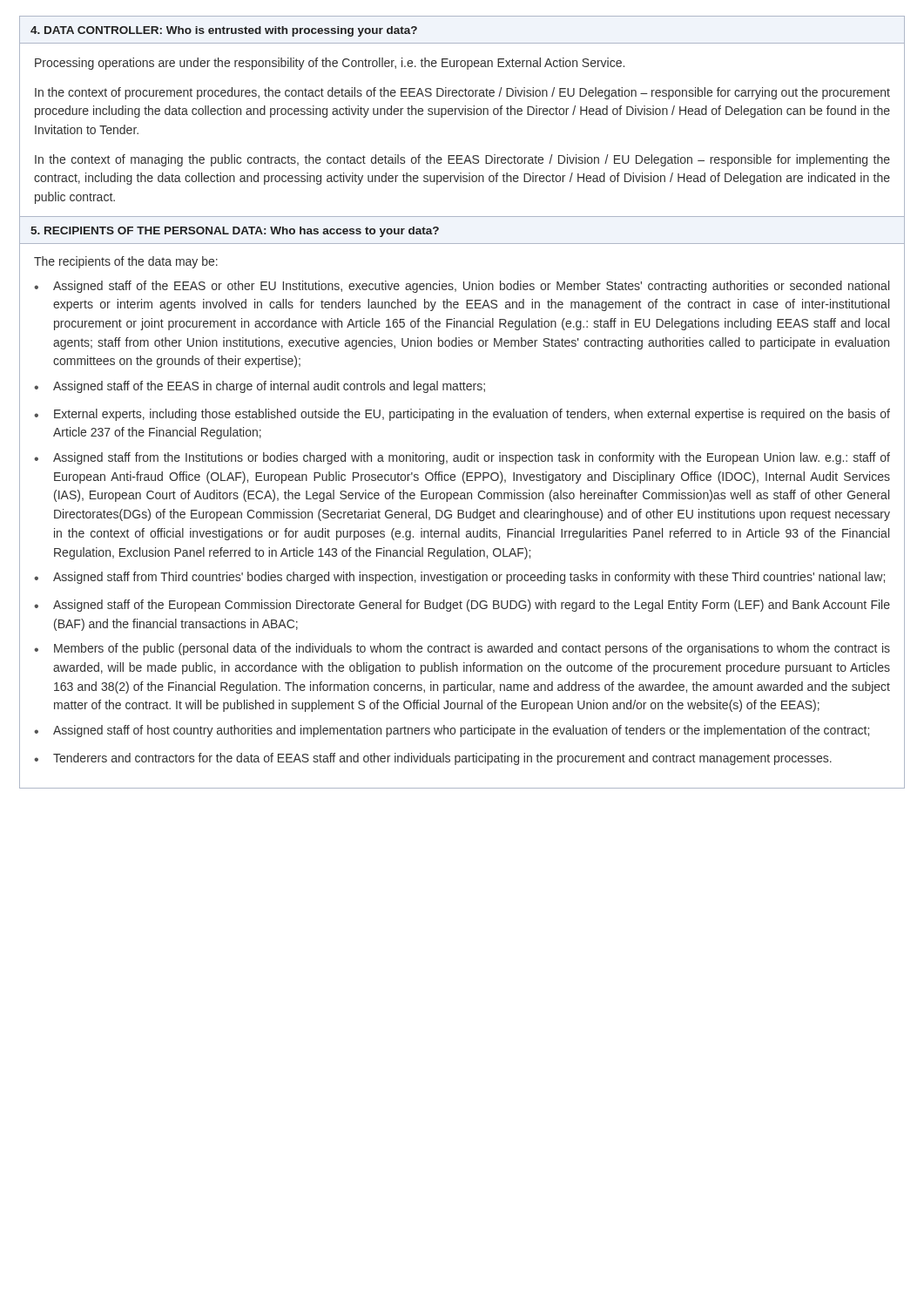Where is the passage that starts "In the context of managing the"?
The width and height of the screenshot is (924, 1307).
[x=462, y=178]
